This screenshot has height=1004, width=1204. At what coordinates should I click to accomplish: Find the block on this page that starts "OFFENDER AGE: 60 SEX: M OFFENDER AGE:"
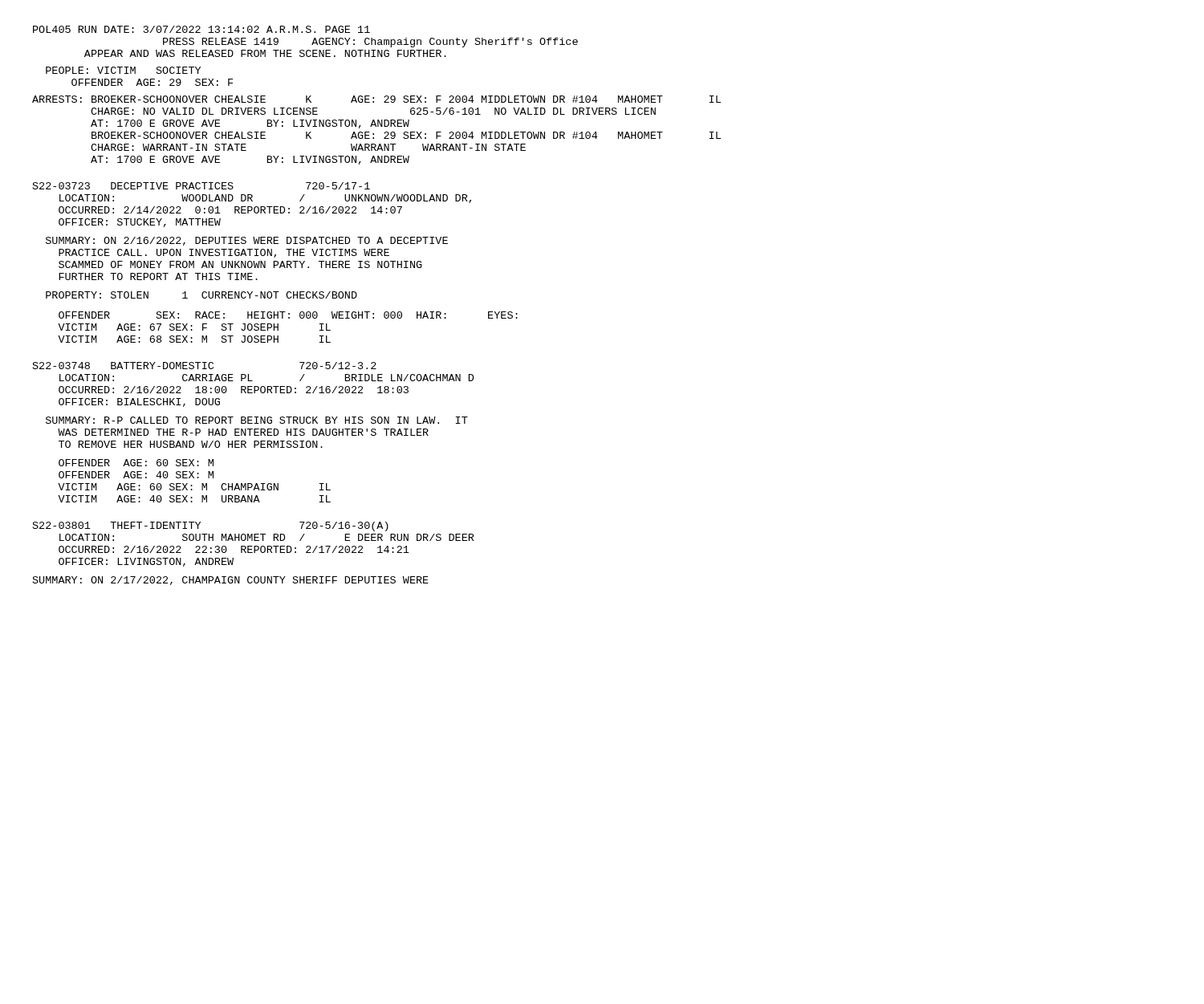136,463
